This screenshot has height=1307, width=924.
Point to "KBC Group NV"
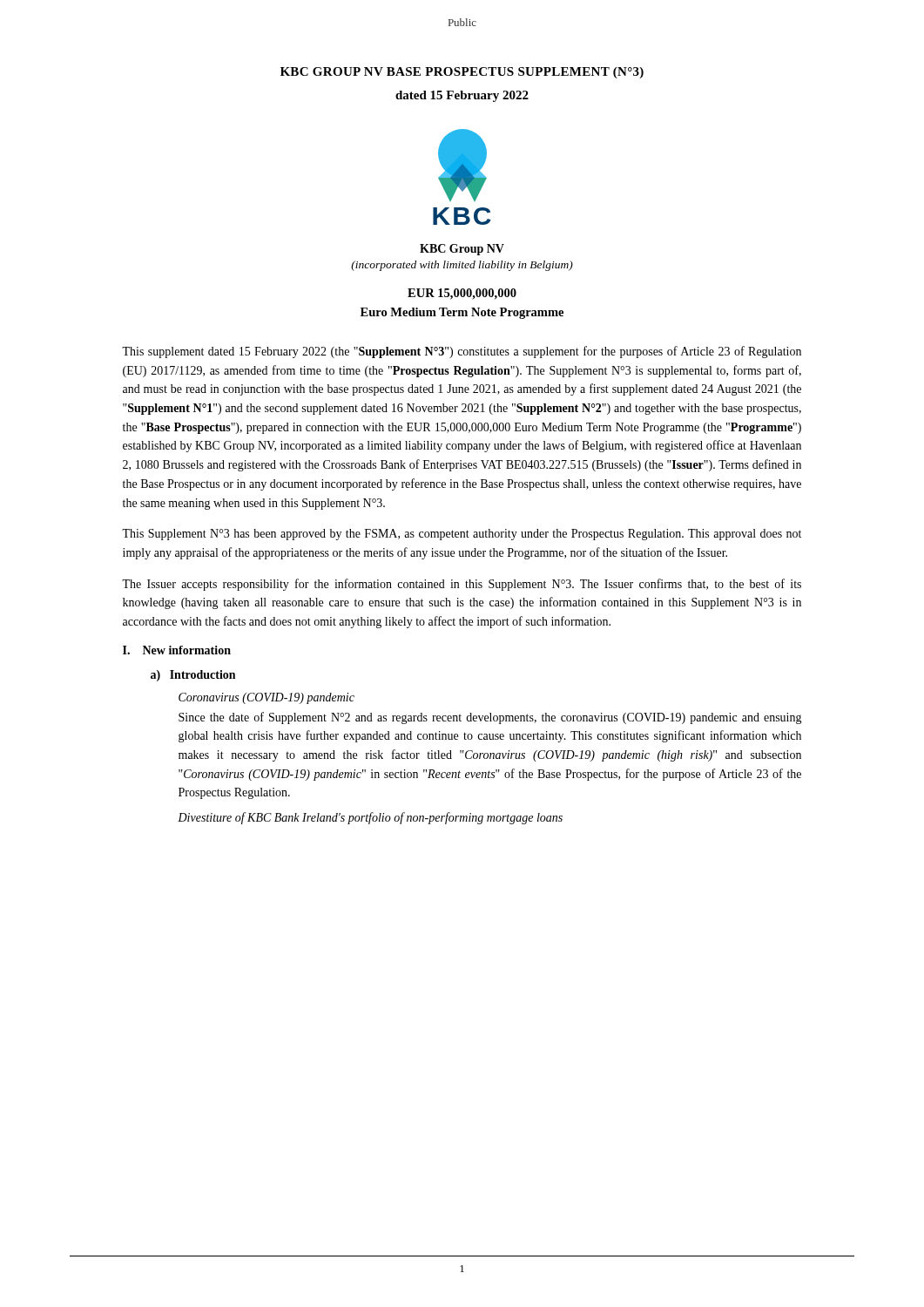pos(462,249)
